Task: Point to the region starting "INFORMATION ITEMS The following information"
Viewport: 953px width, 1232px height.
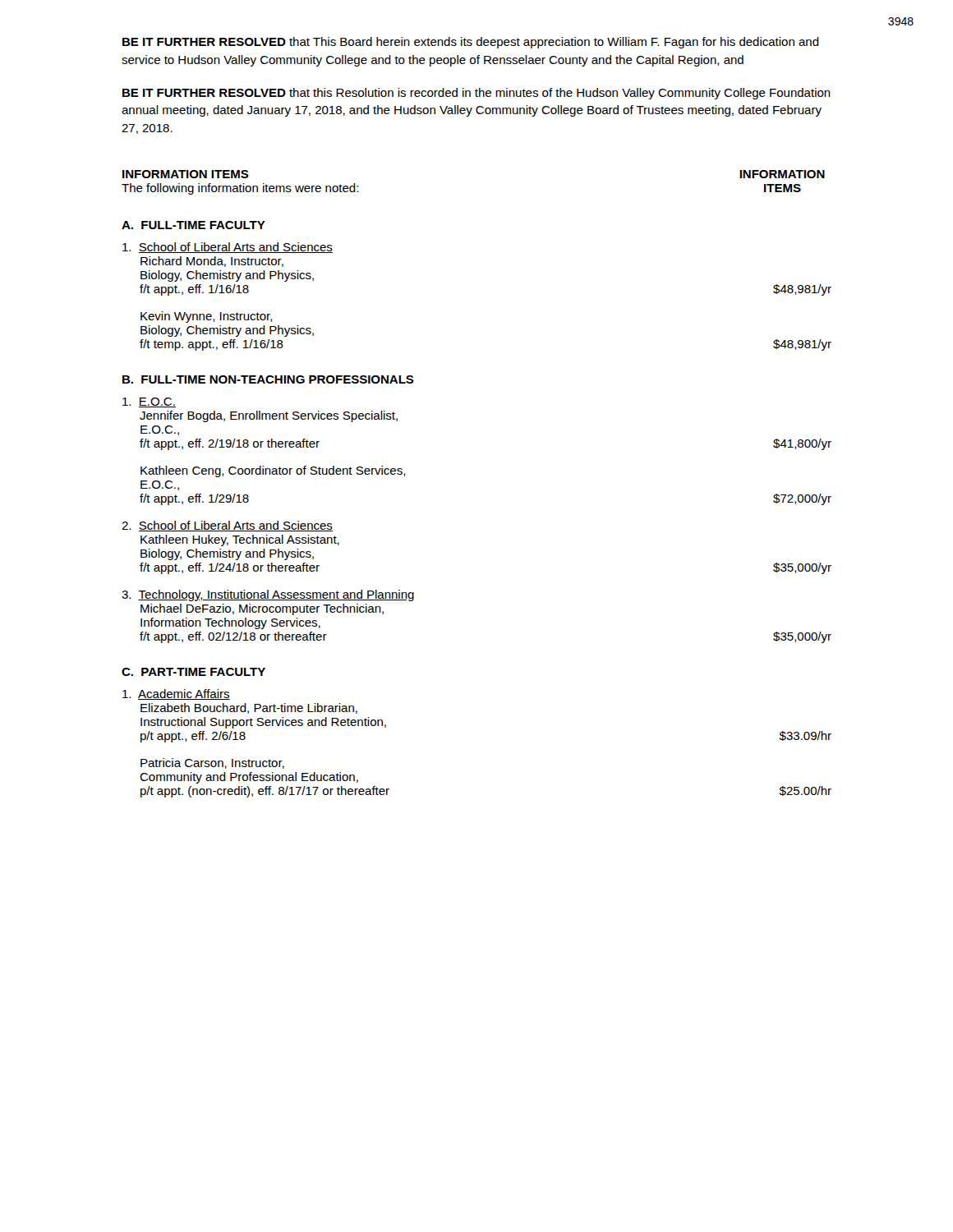Action: pyautogui.click(x=240, y=180)
